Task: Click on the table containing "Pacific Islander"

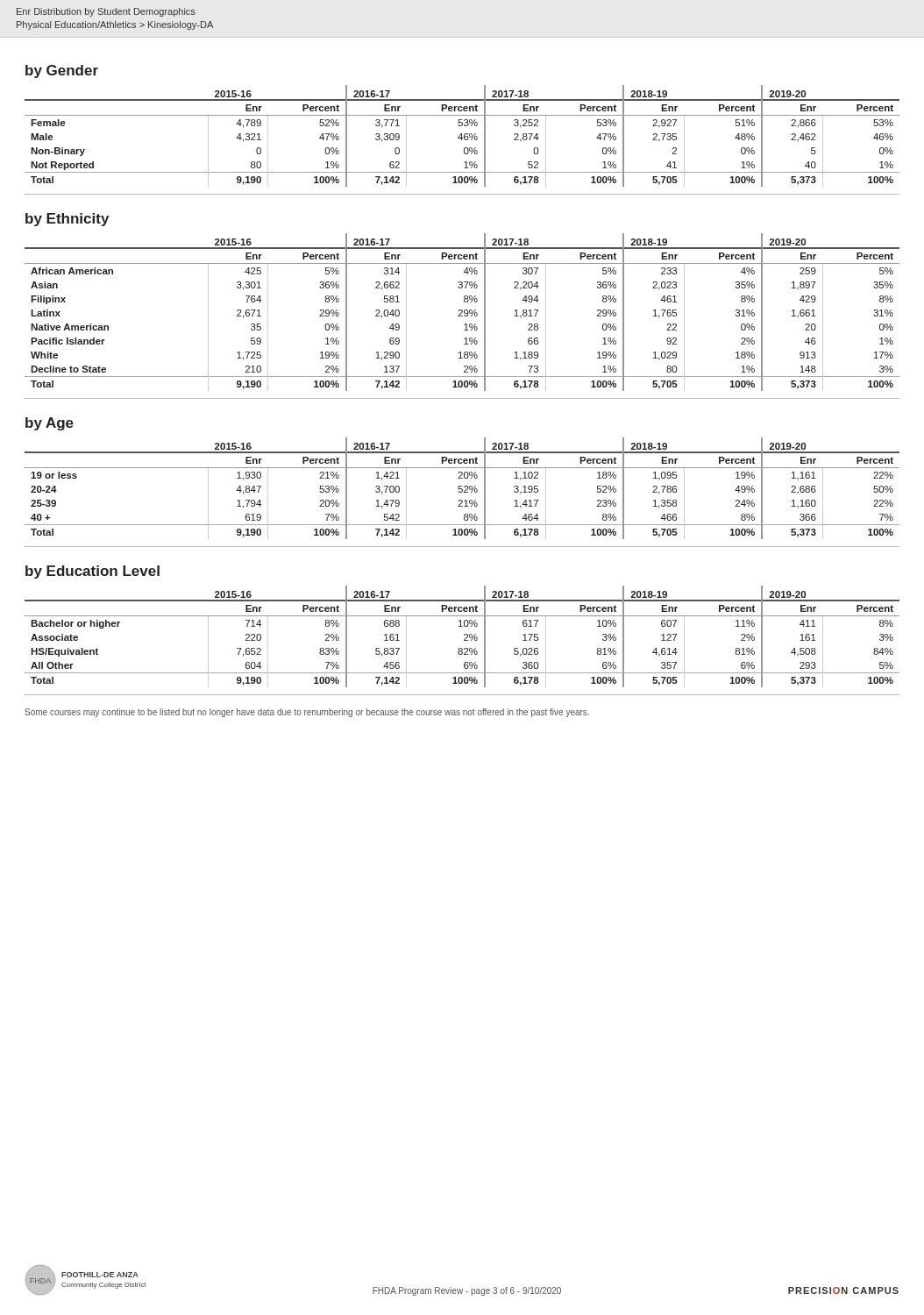Action: click(x=462, y=312)
